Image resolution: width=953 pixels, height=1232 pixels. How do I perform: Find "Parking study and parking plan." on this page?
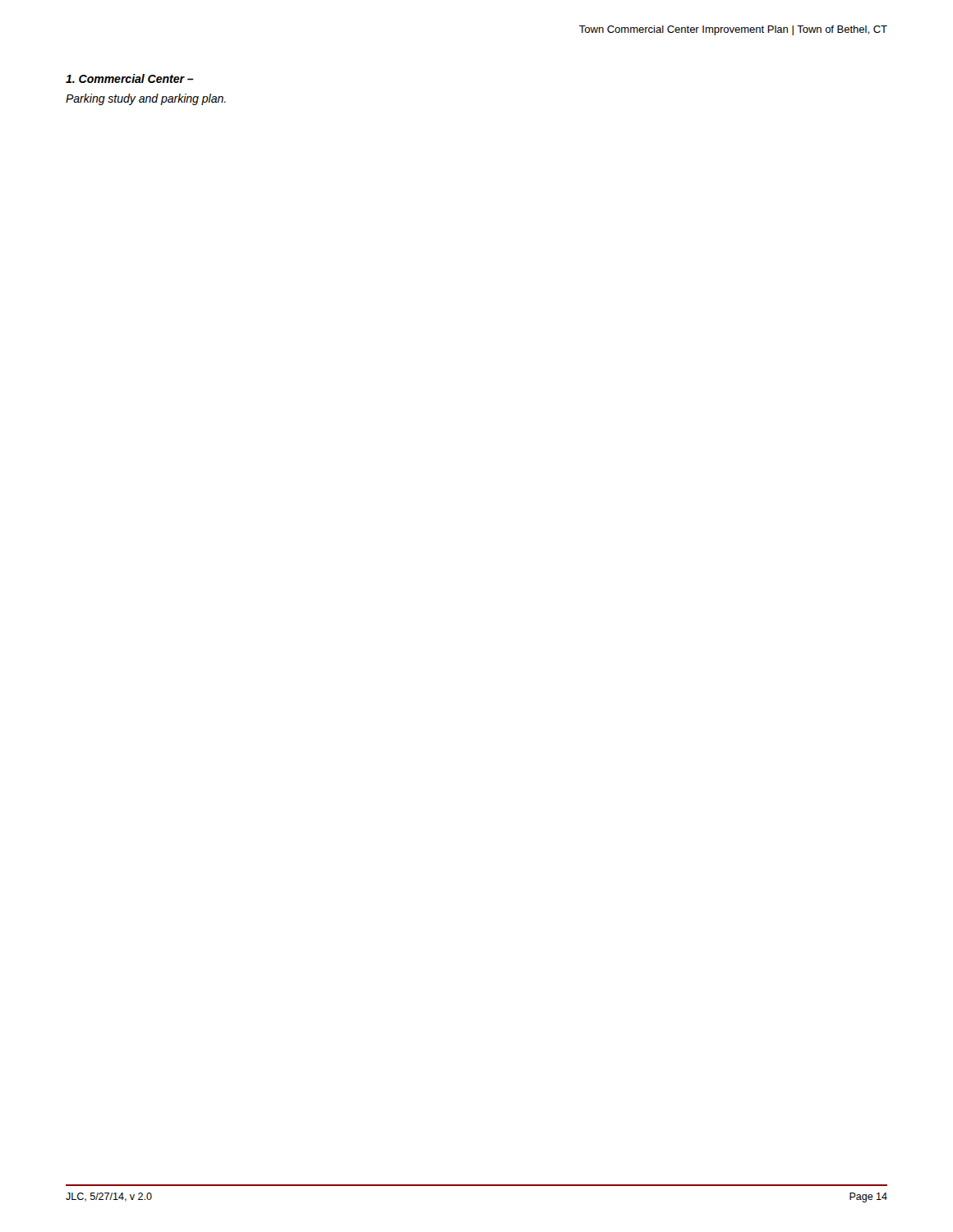(146, 99)
